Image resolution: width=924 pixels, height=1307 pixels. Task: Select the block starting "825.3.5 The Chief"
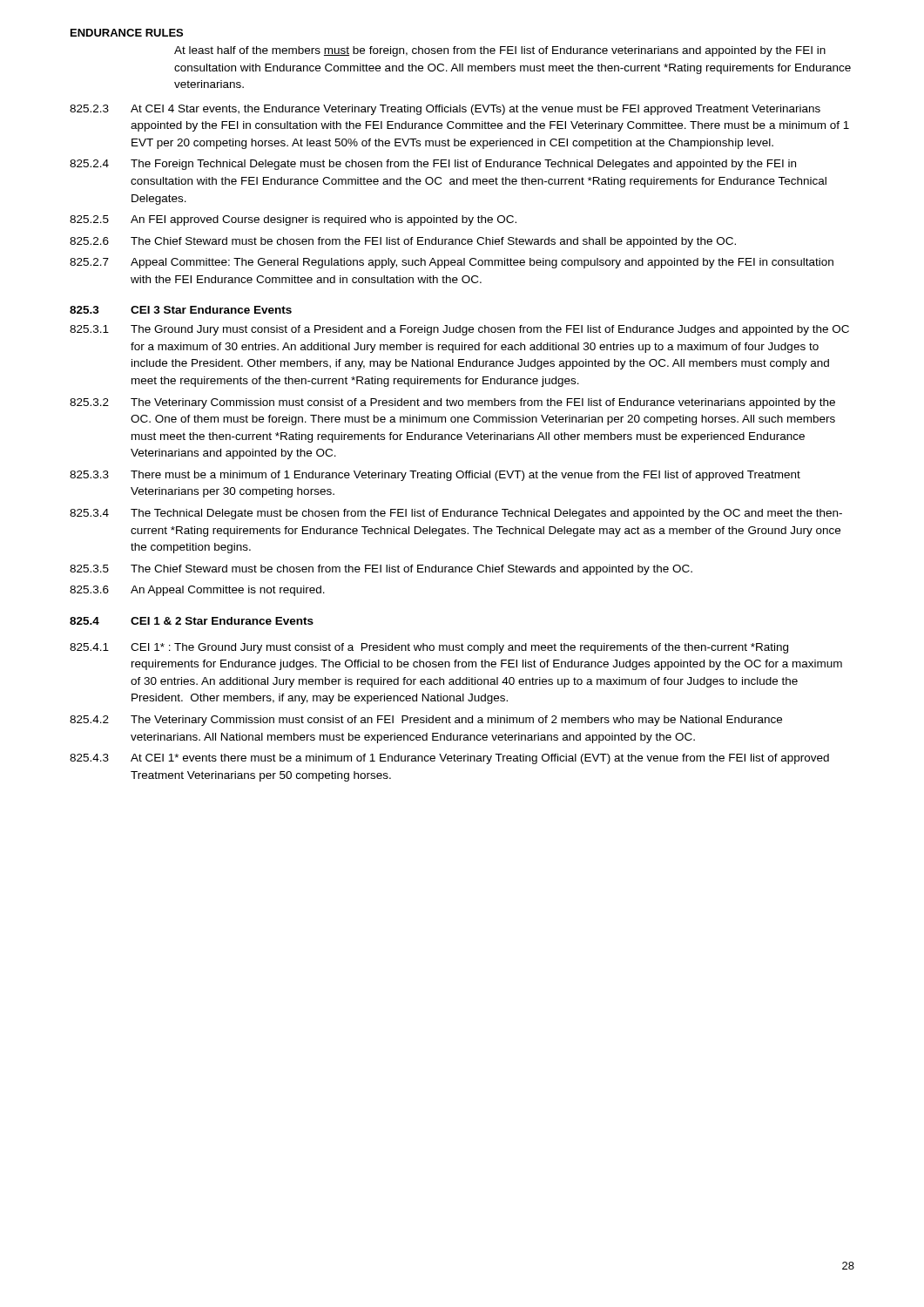click(462, 568)
